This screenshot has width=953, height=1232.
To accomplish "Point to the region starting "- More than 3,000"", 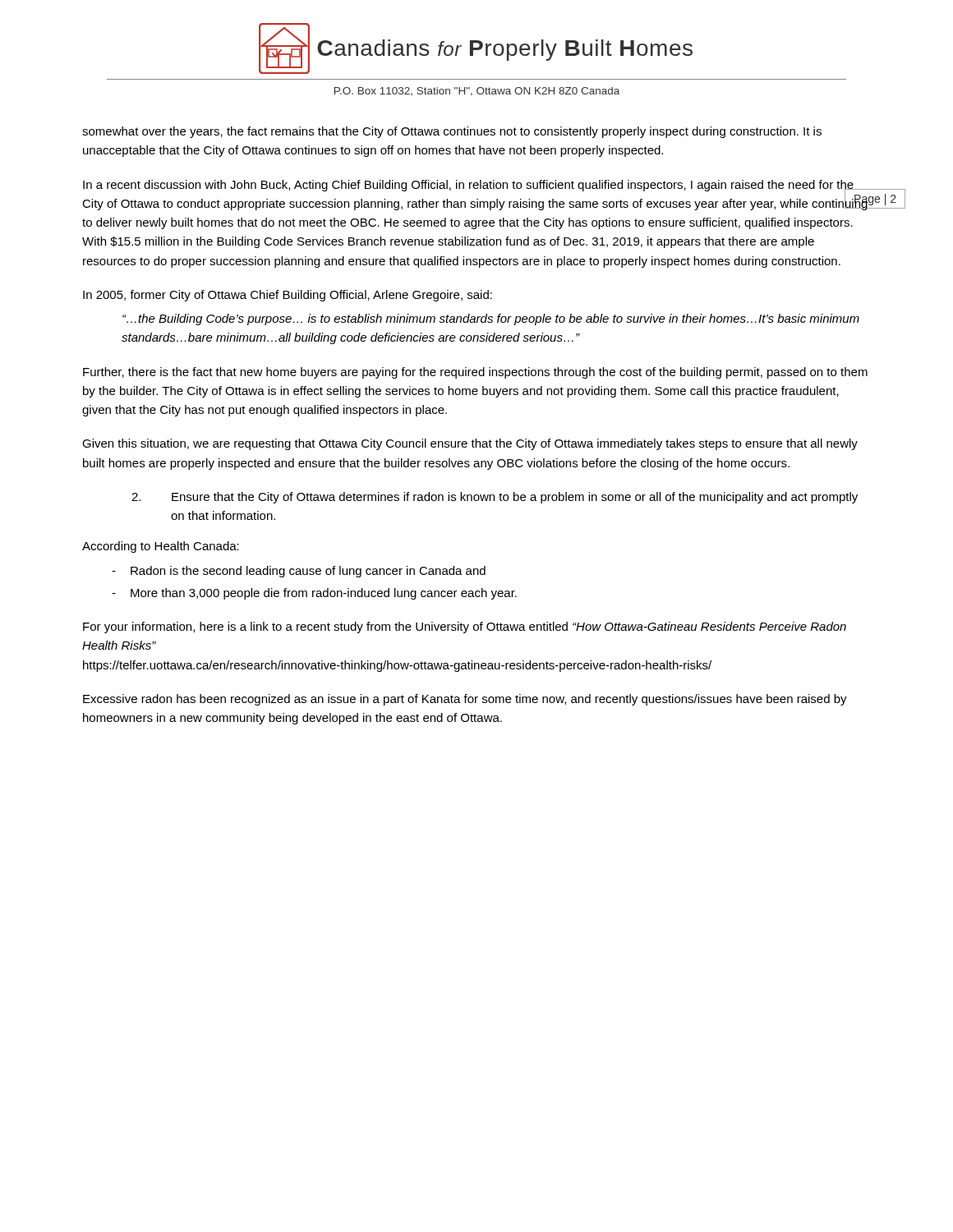I will tap(315, 593).
